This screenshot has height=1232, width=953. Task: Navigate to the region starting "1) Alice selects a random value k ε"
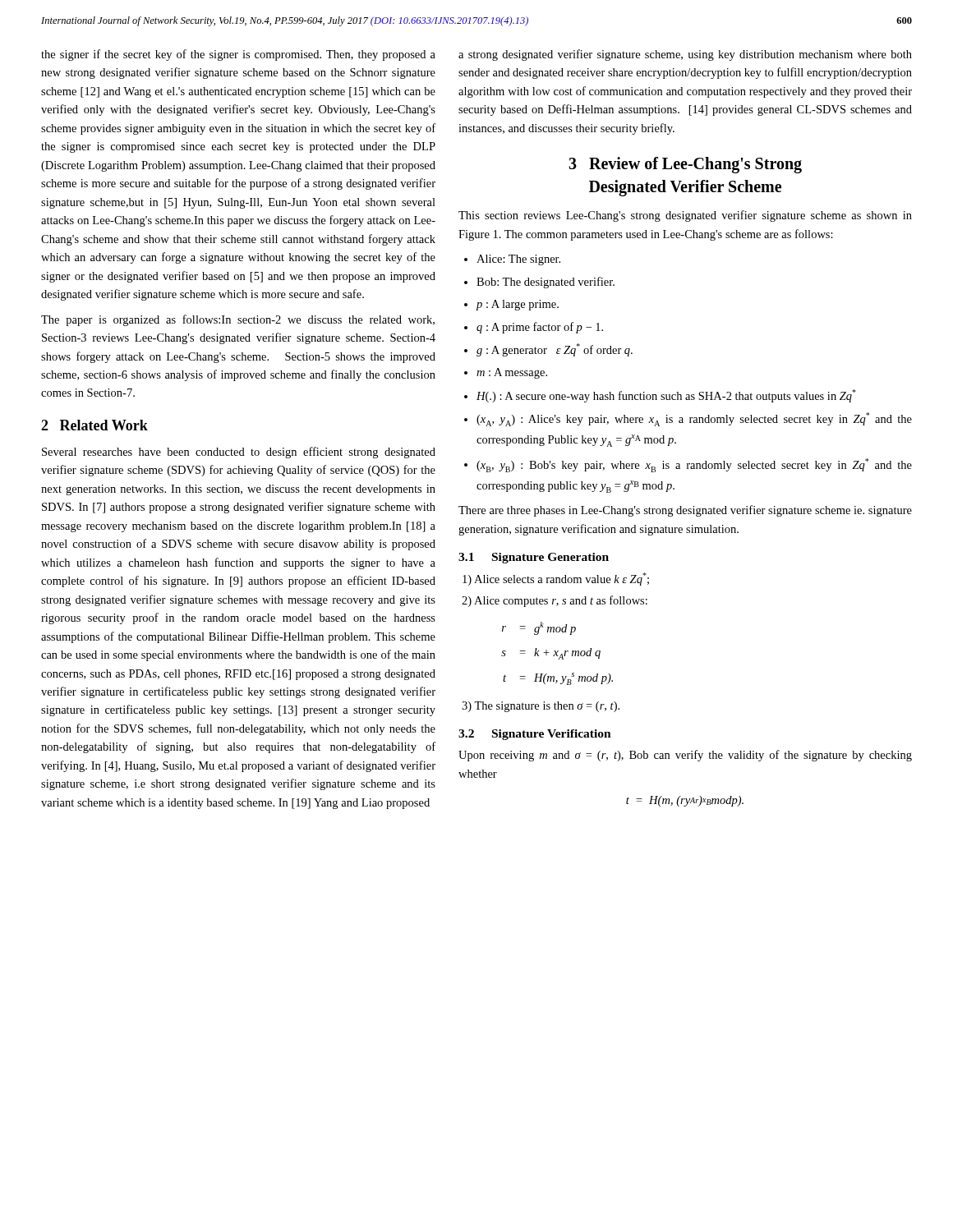click(556, 579)
